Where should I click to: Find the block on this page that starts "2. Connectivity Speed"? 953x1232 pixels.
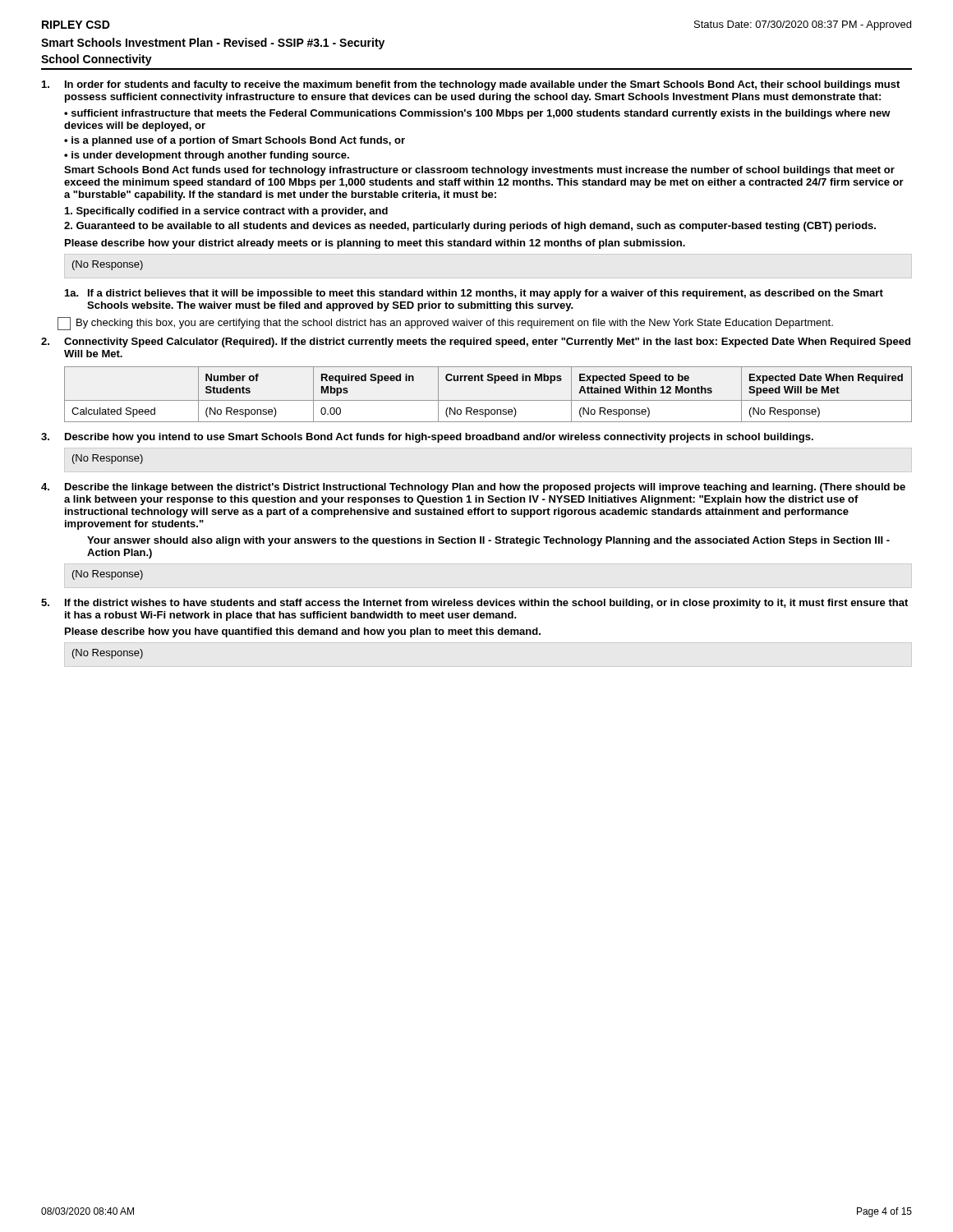coord(476,347)
